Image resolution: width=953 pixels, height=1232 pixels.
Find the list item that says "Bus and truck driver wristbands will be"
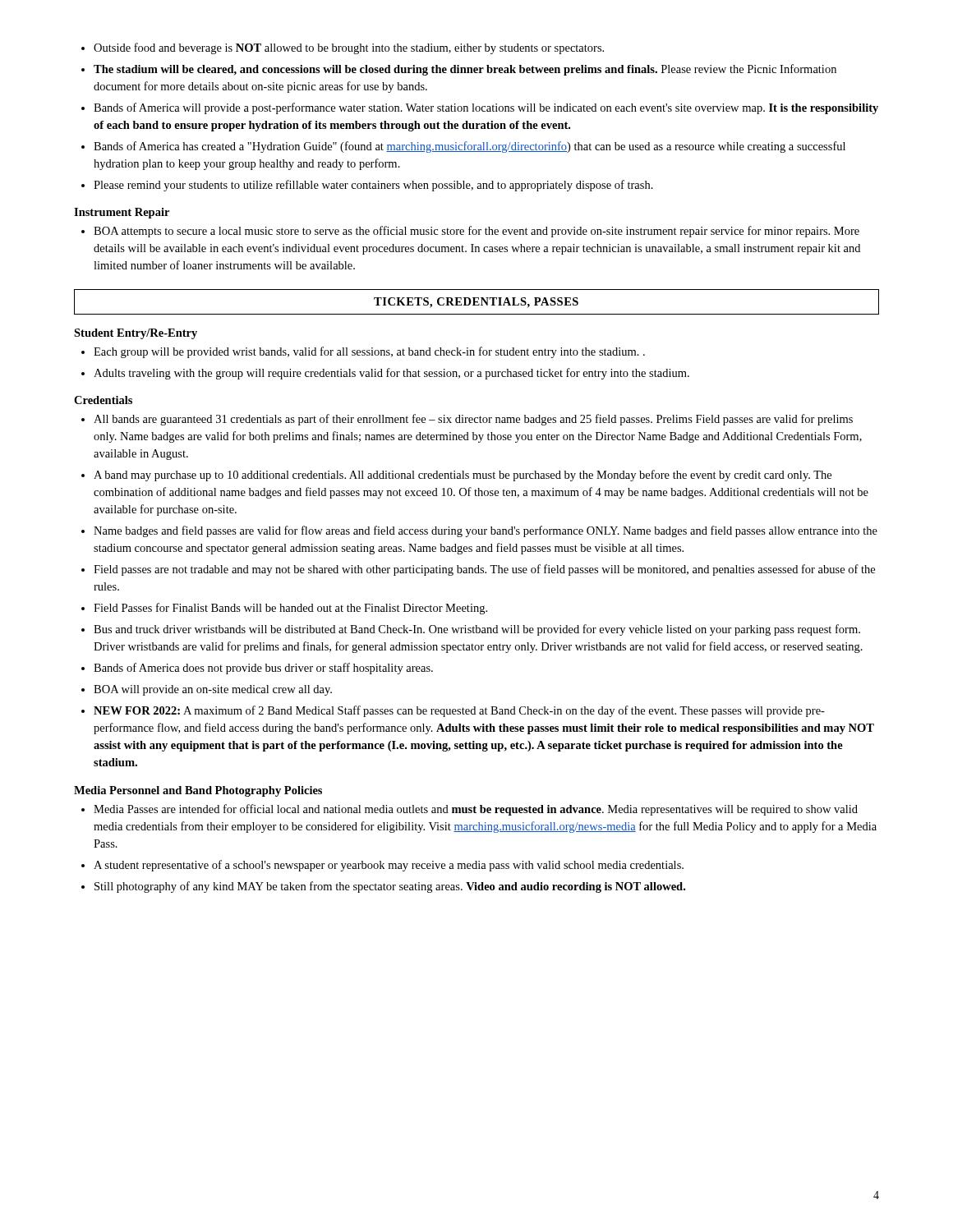[486, 638]
